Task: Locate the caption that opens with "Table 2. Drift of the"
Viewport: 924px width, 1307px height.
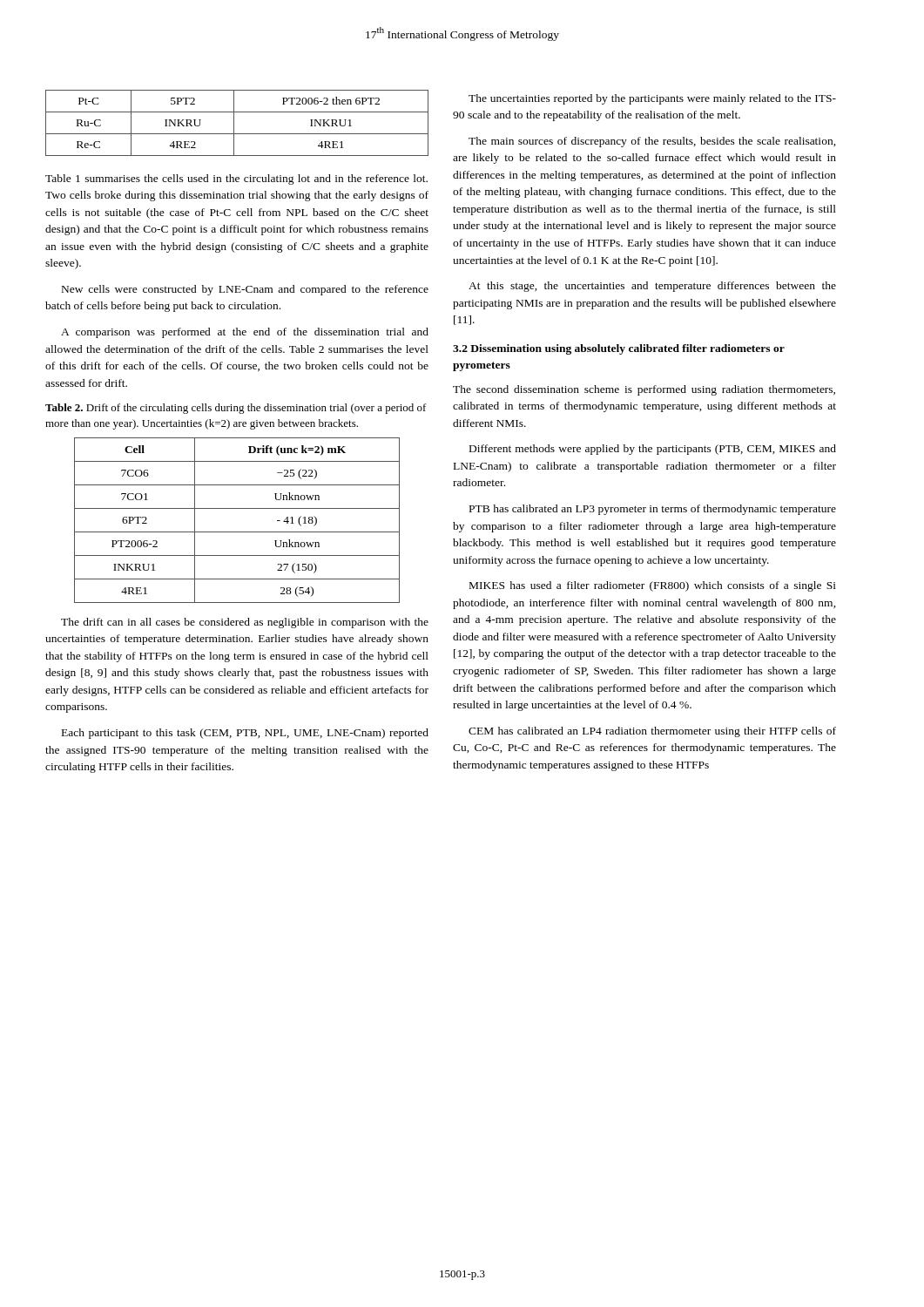Action: point(236,415)
